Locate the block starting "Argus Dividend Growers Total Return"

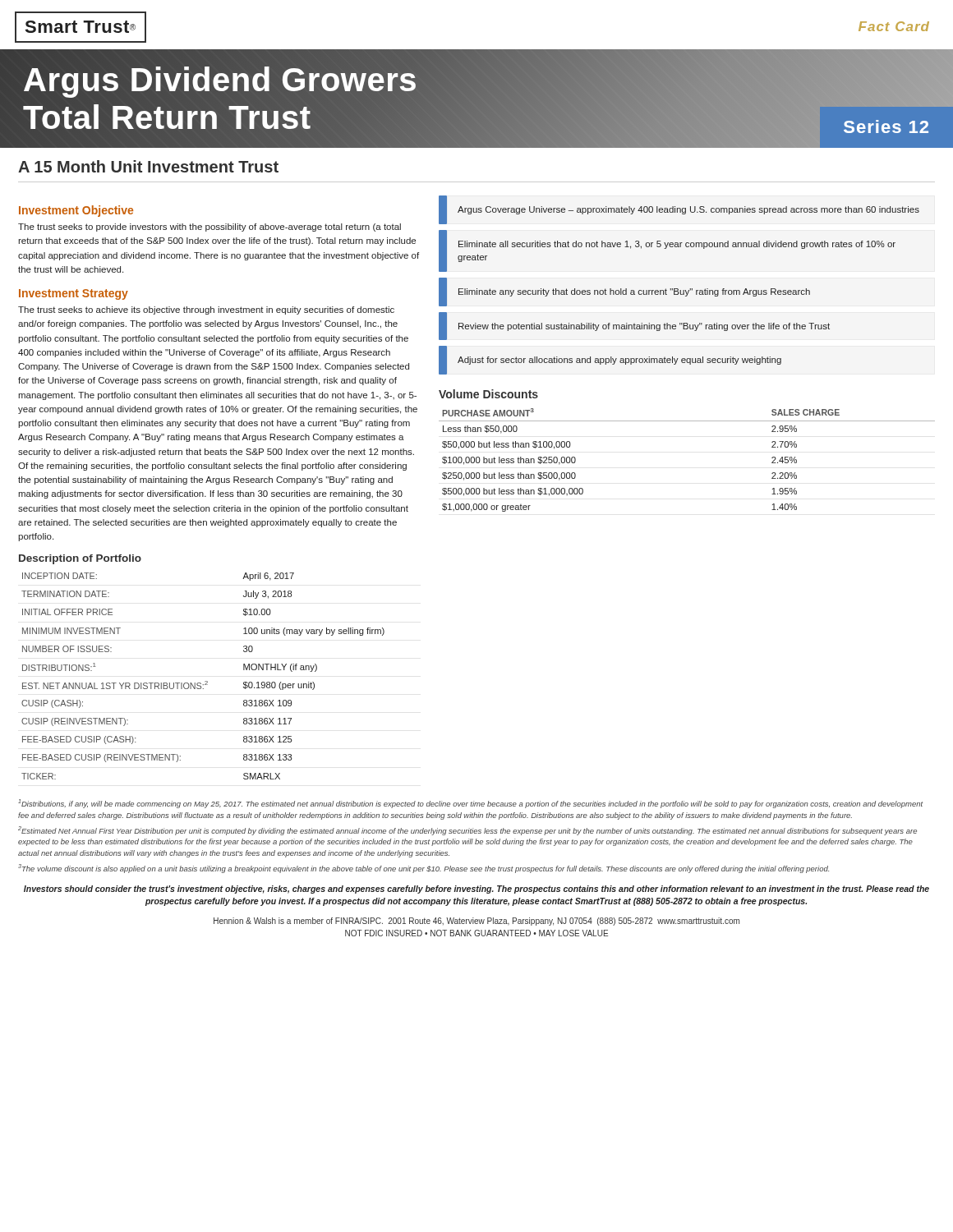tap(220, 99)
